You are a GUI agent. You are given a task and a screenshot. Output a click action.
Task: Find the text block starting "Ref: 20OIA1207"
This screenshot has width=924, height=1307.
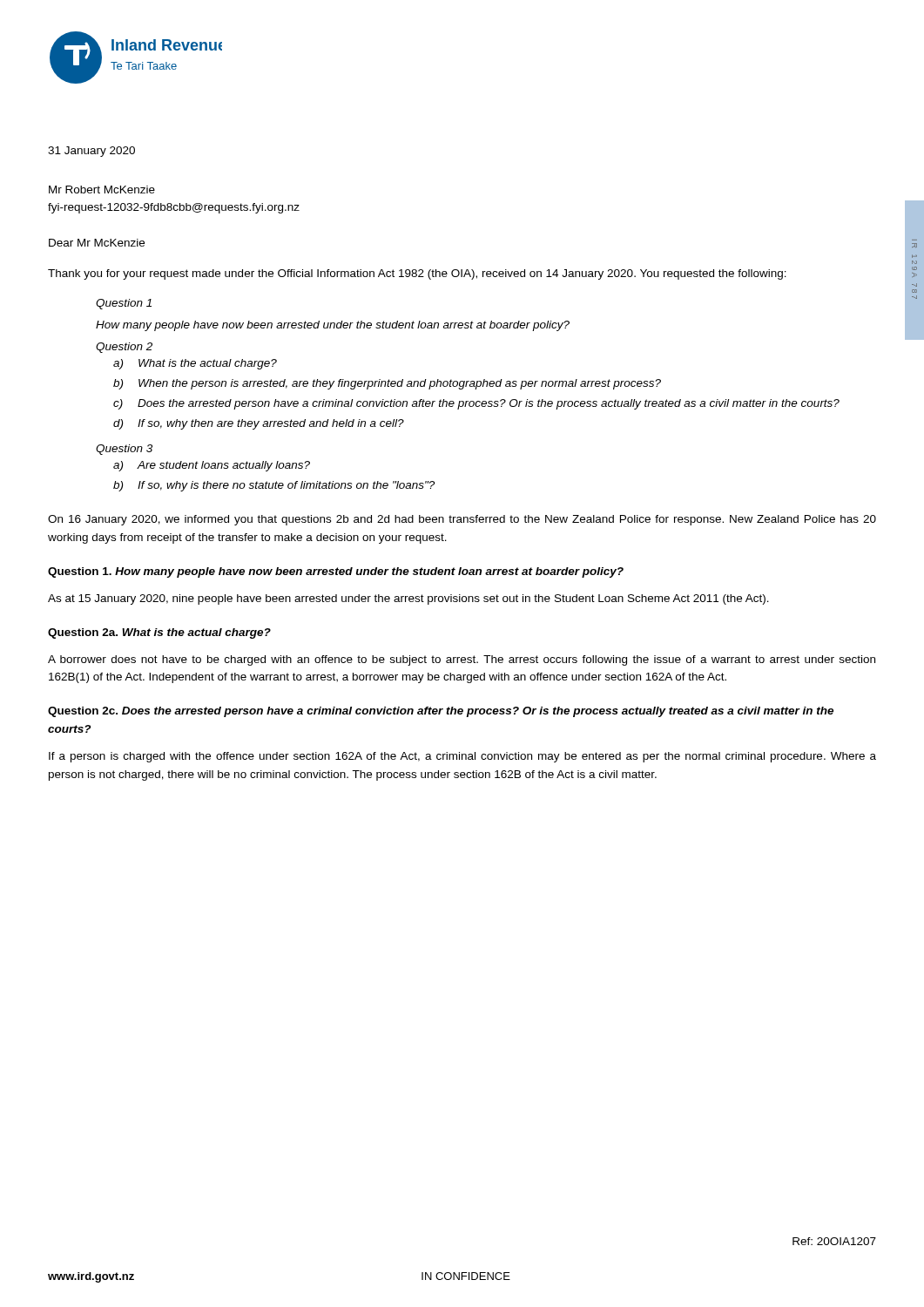point(834,1241)
